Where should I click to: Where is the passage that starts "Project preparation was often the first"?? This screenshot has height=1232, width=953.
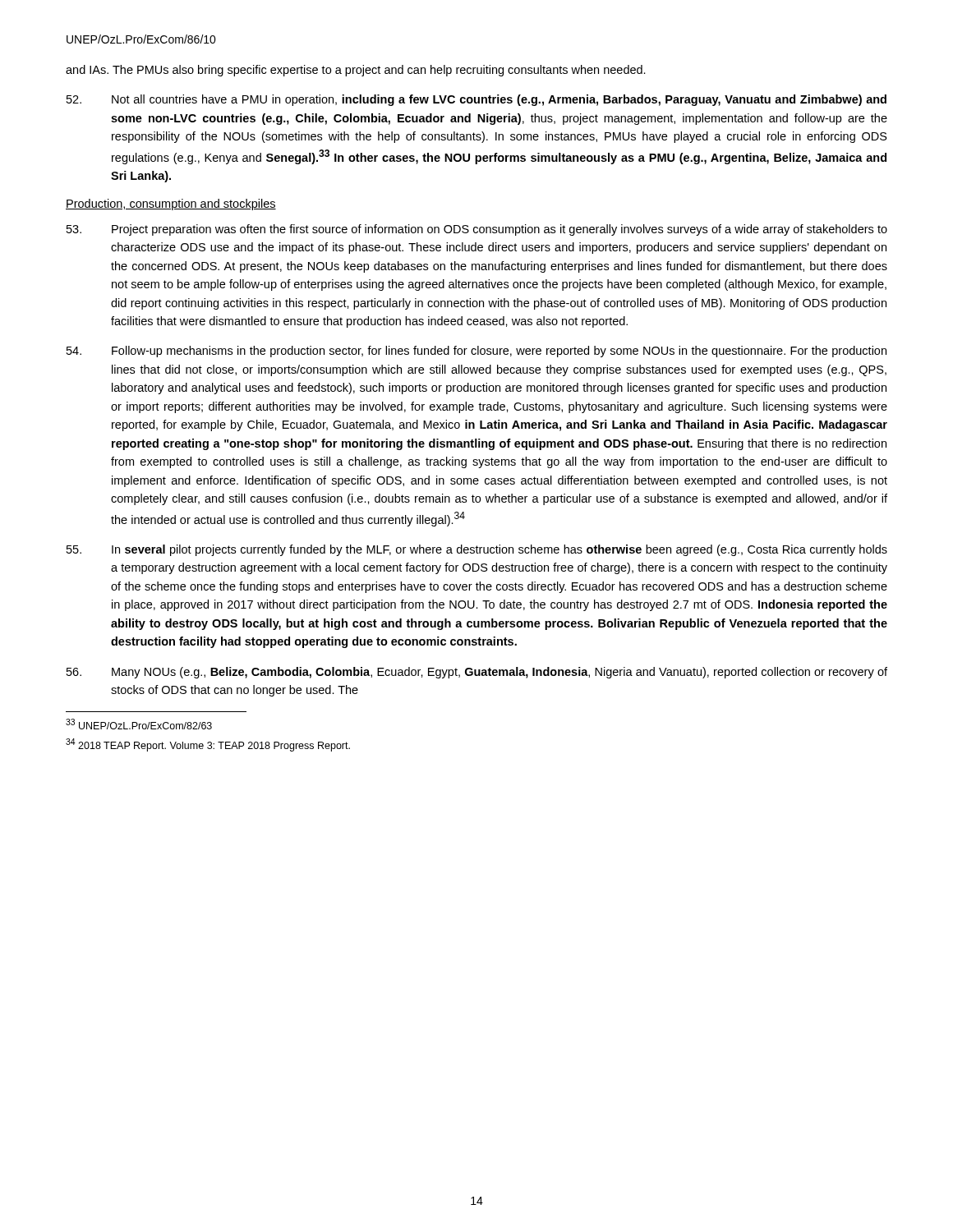476,275
